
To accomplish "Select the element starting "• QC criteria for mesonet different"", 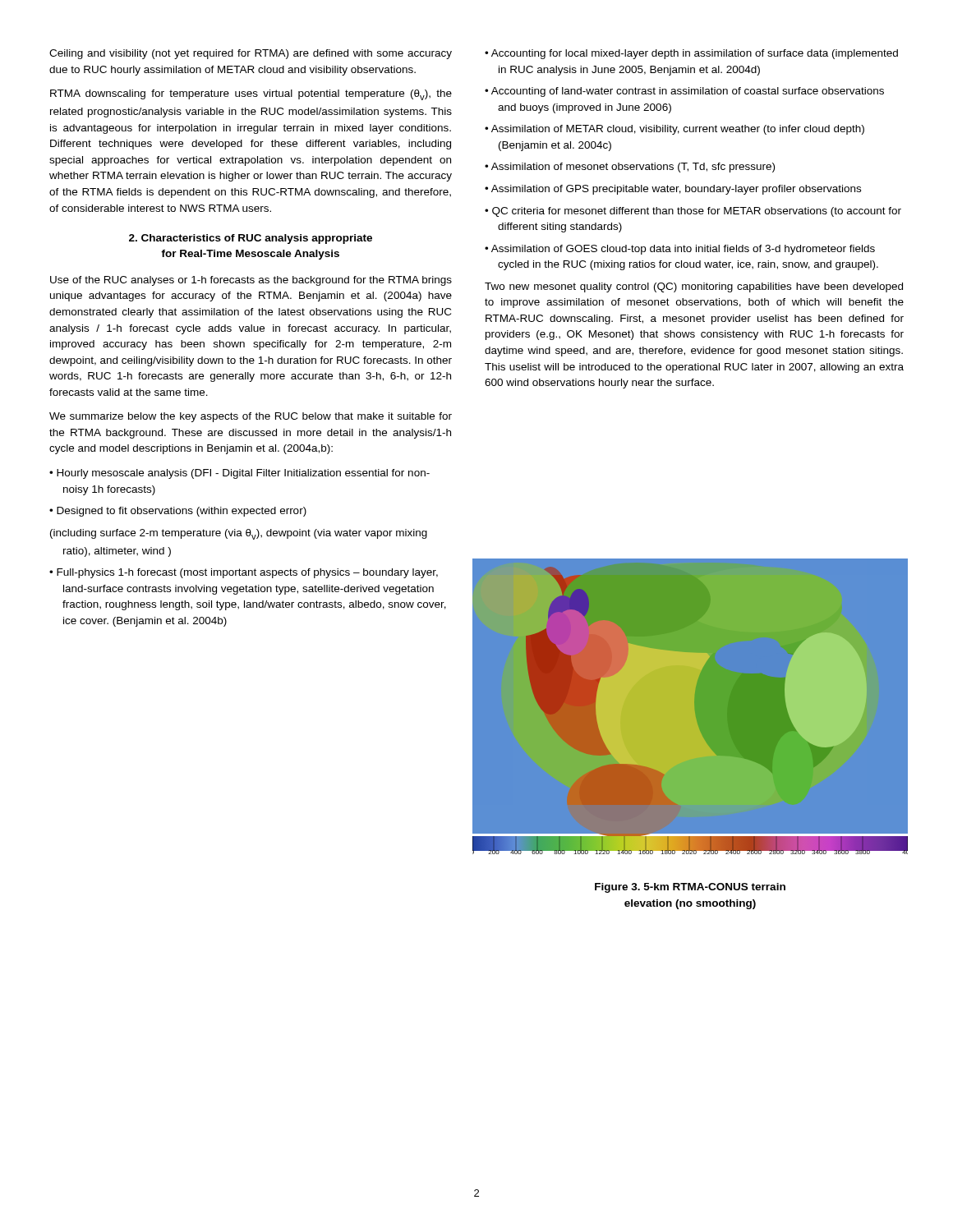I will (694, 218).
